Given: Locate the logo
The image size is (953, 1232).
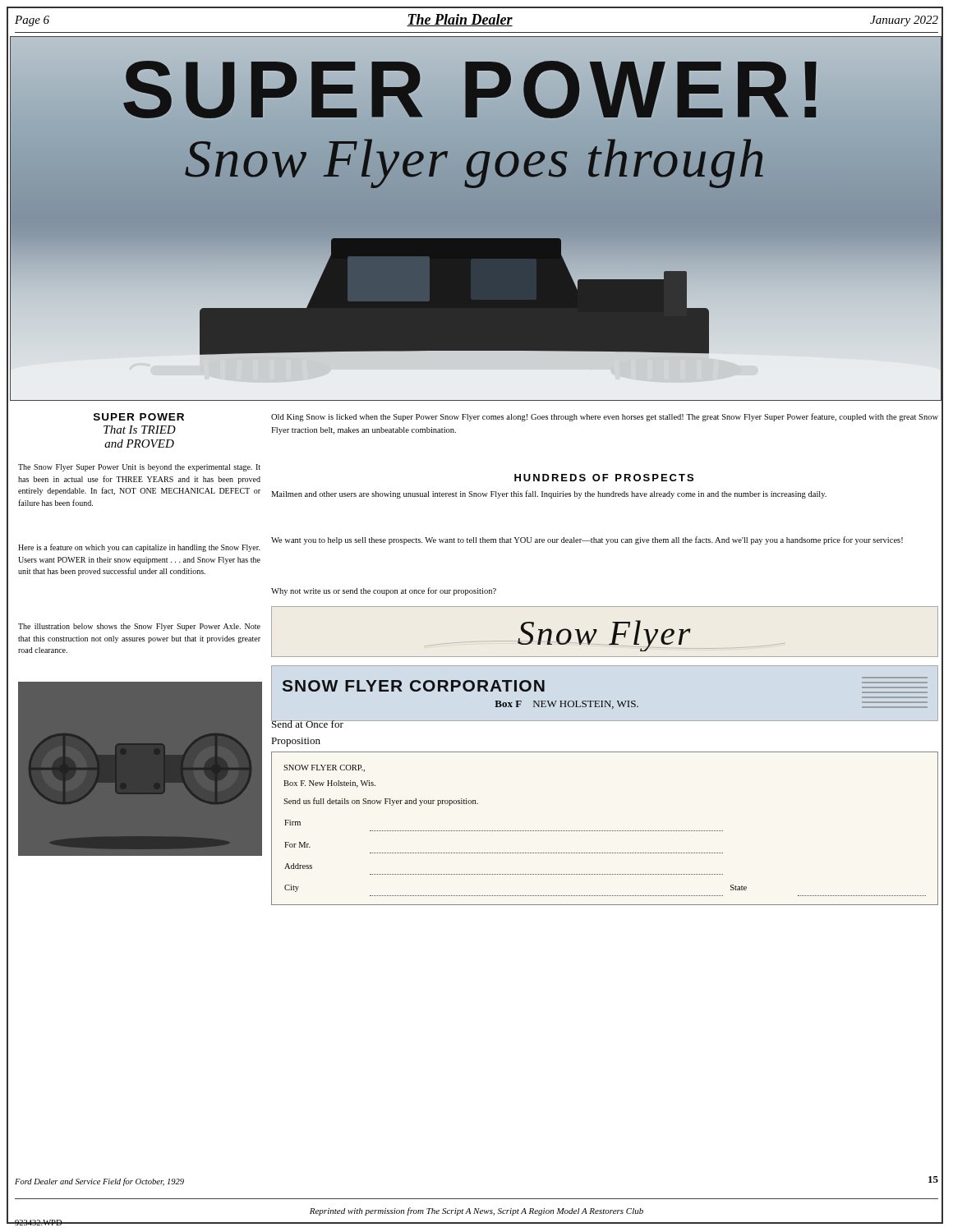Looking at the screenshot, I should click(605, 632).
